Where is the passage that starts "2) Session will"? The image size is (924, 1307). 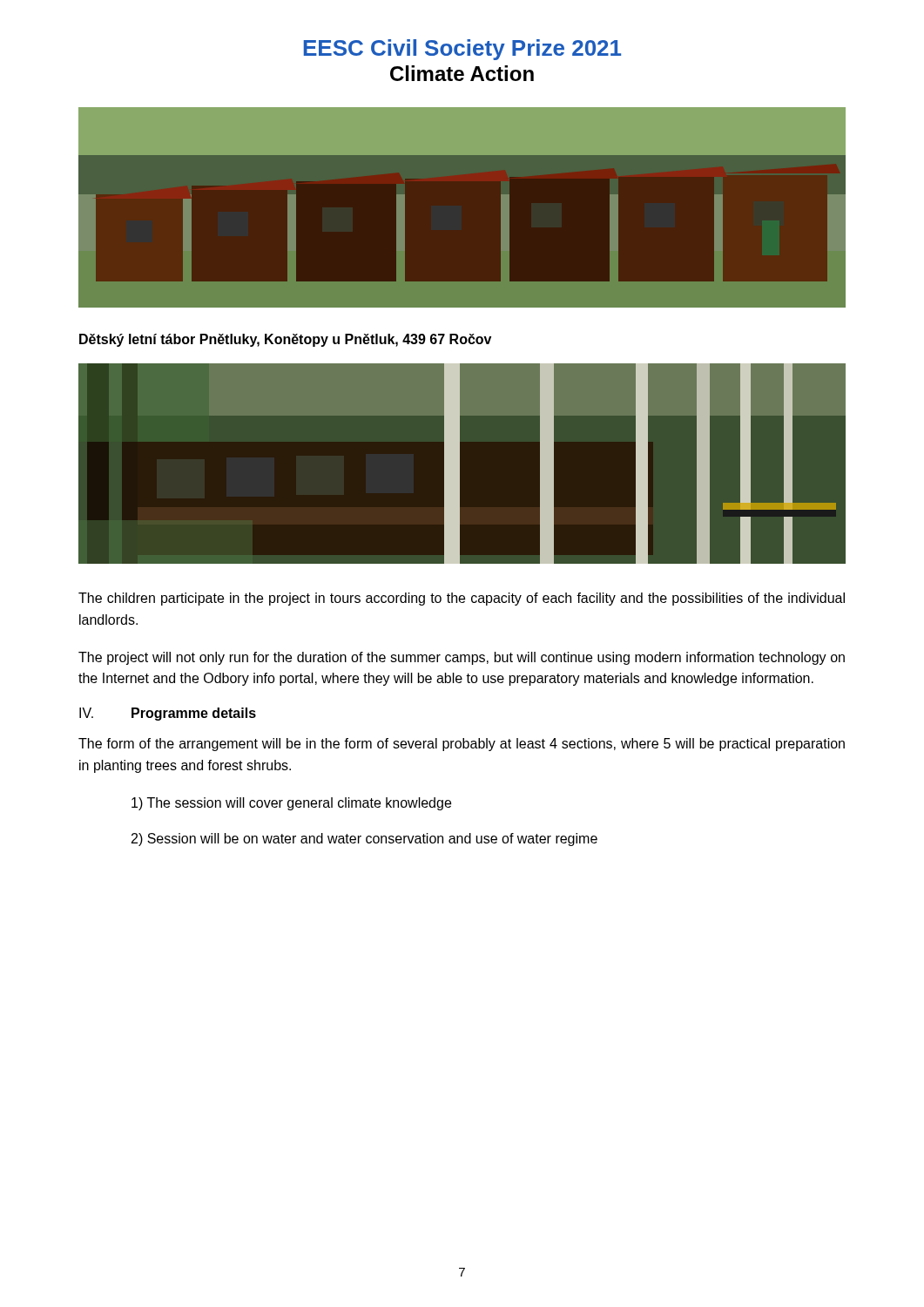pyautogui.click(x=364, y=838)
